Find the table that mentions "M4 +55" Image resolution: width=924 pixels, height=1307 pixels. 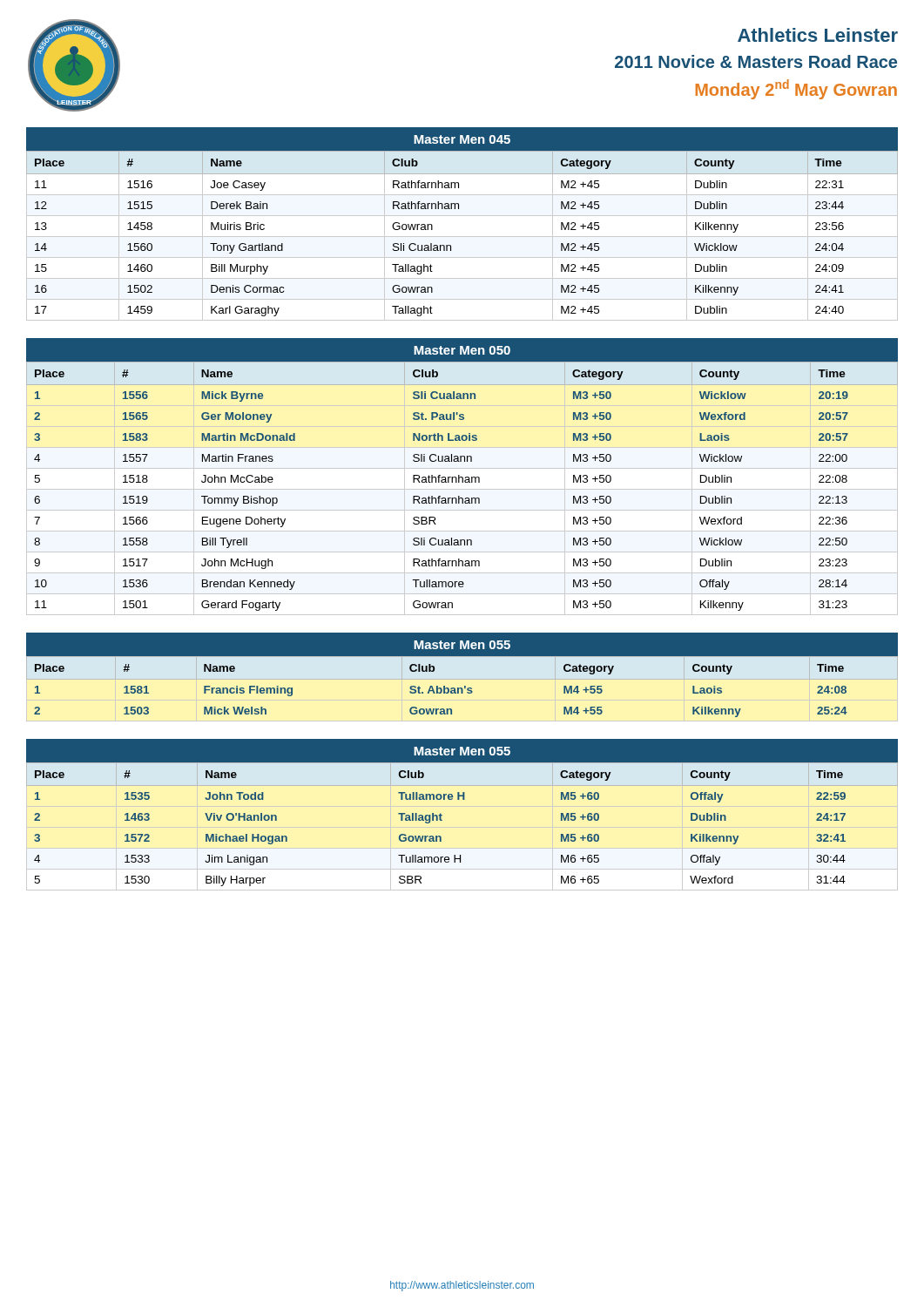462,689
